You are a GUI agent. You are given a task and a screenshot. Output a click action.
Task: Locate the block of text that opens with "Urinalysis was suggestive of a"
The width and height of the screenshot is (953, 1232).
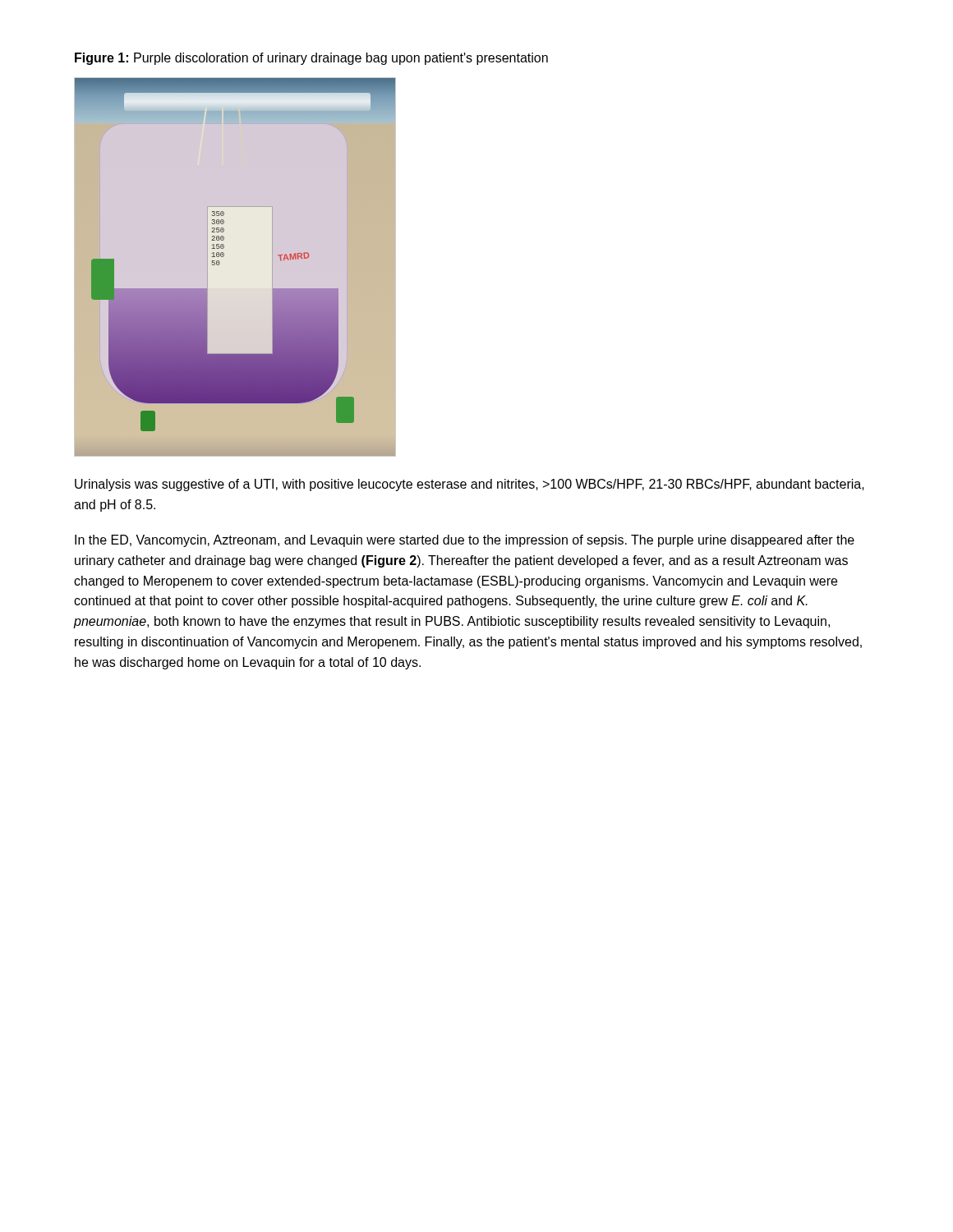click(x=469, y=495)
